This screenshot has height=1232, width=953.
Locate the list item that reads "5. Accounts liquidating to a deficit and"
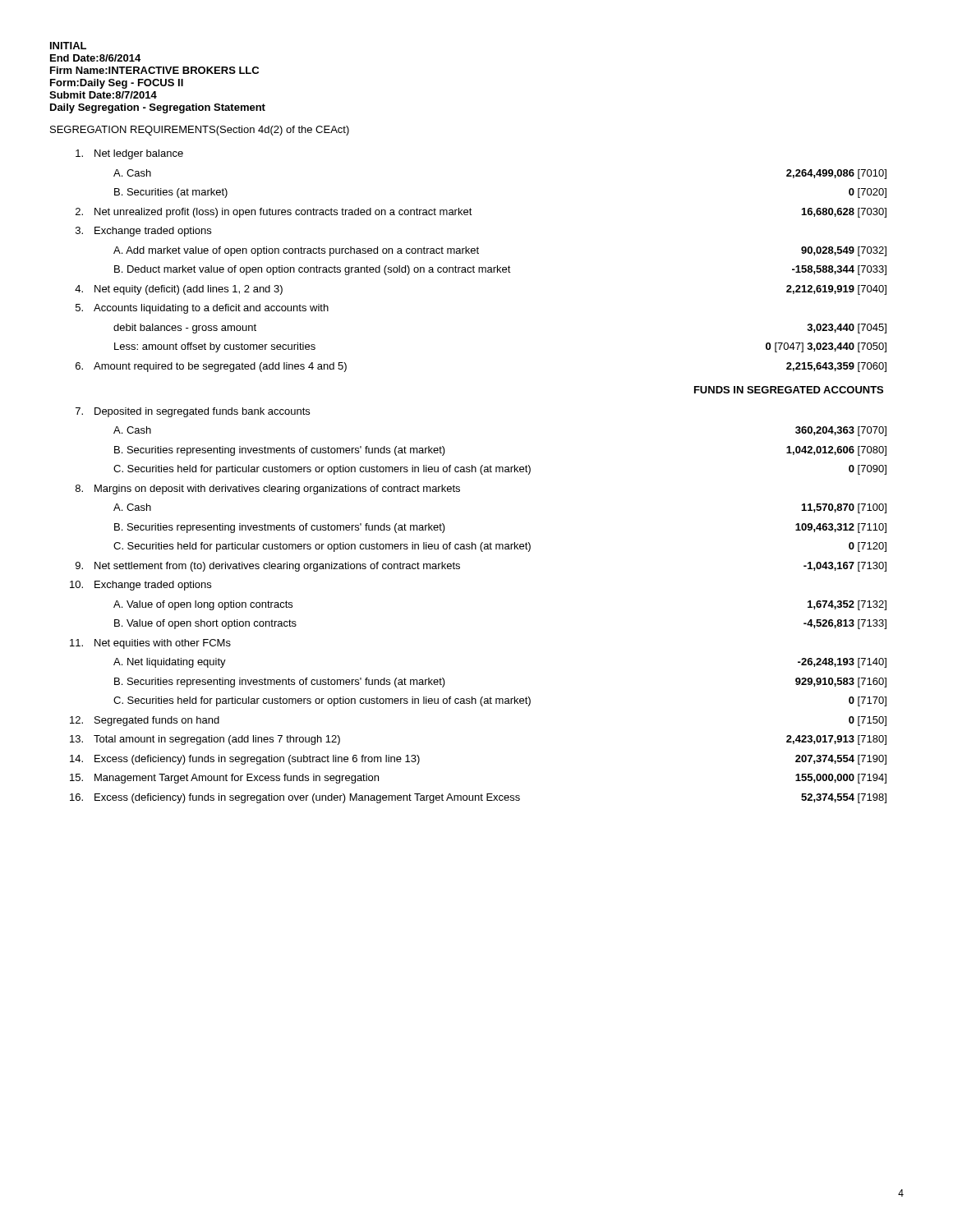pyautogui.click(x=202, y=309)
